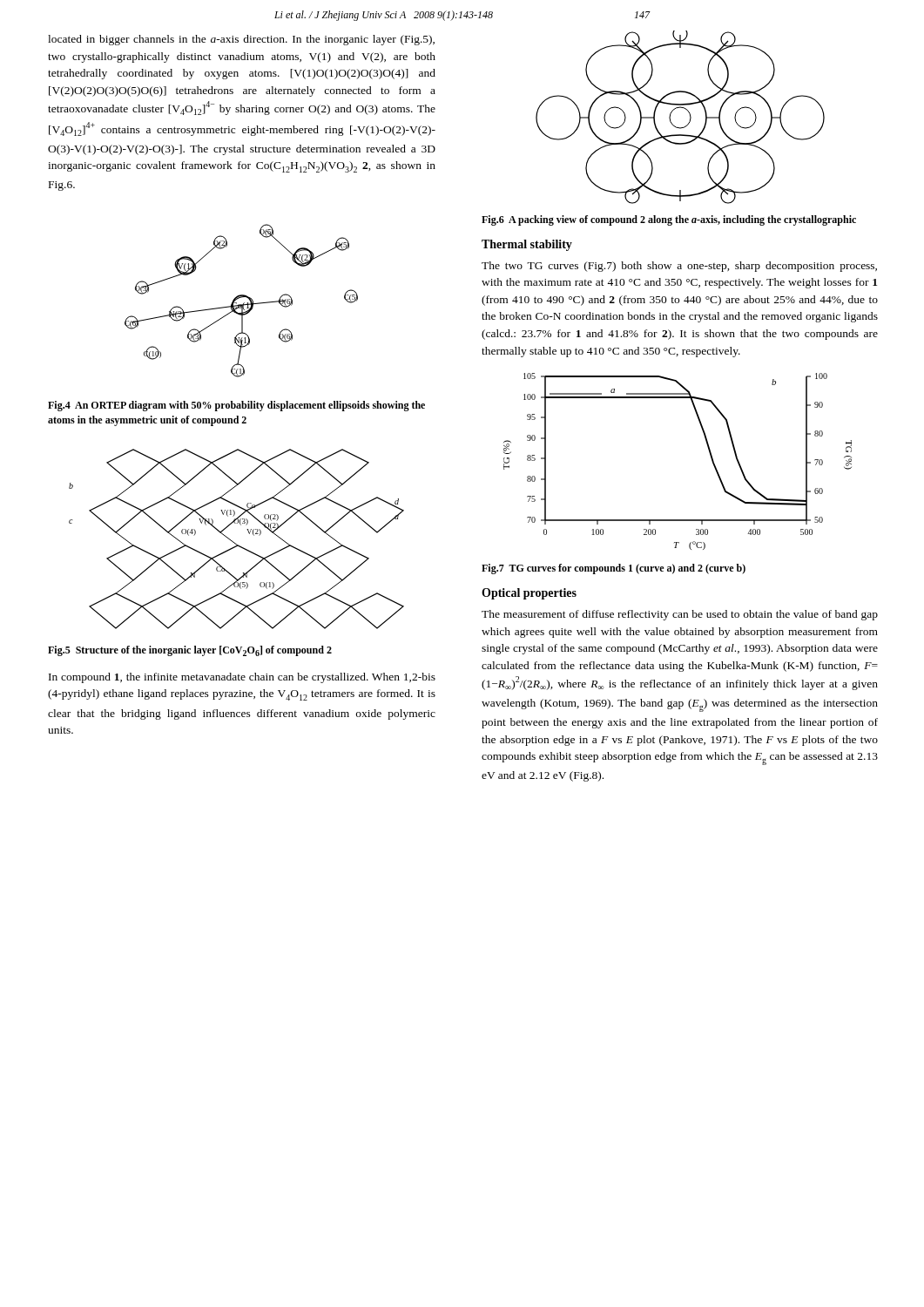The width and height of the screenshot is (924, 1307).
Task: Locate the text starting "Fig.4 An ORTEP diagram with 50% probability"
Action: (x=237, y=412)
